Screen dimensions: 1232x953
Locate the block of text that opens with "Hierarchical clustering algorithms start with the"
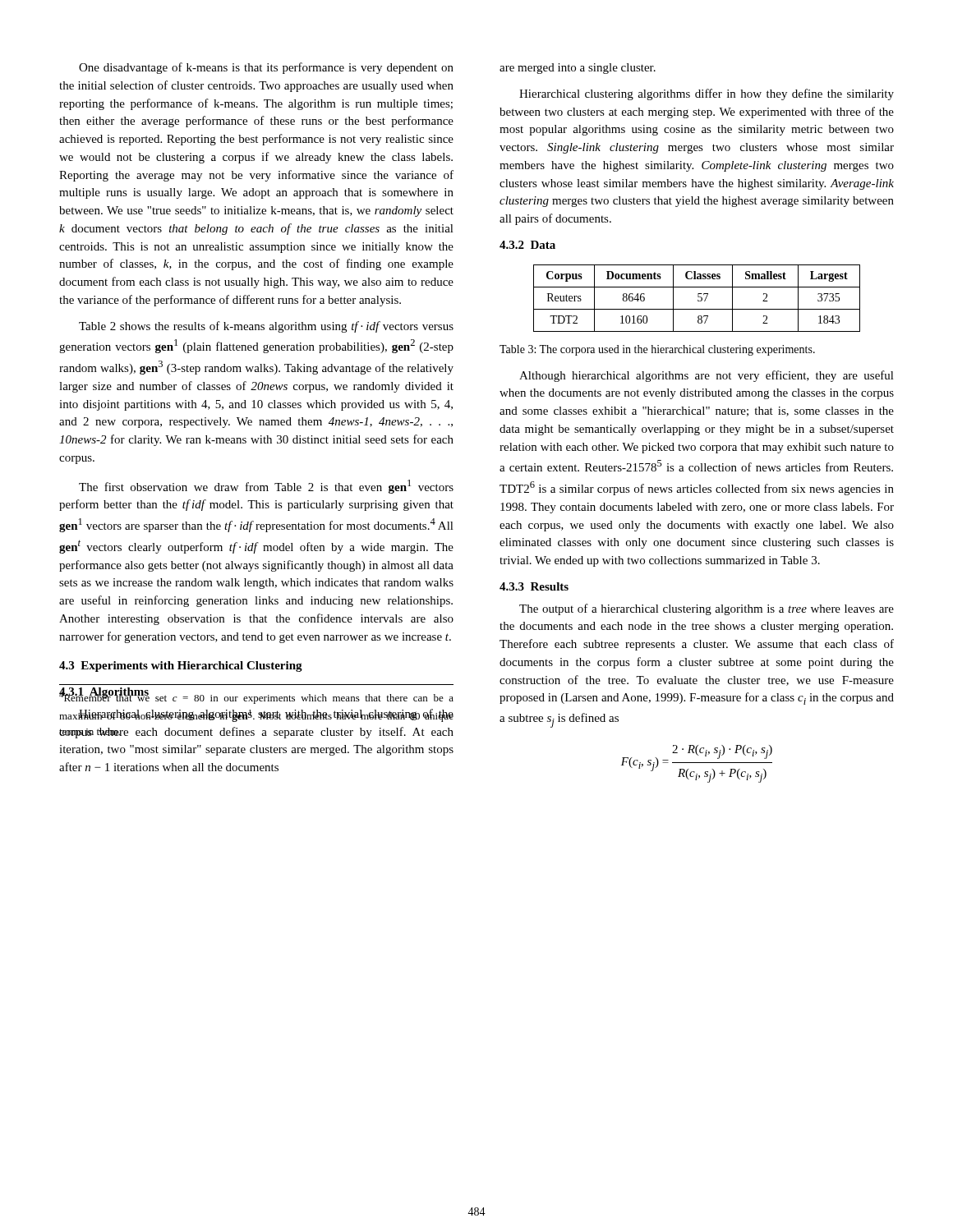[x=256, y=741]
